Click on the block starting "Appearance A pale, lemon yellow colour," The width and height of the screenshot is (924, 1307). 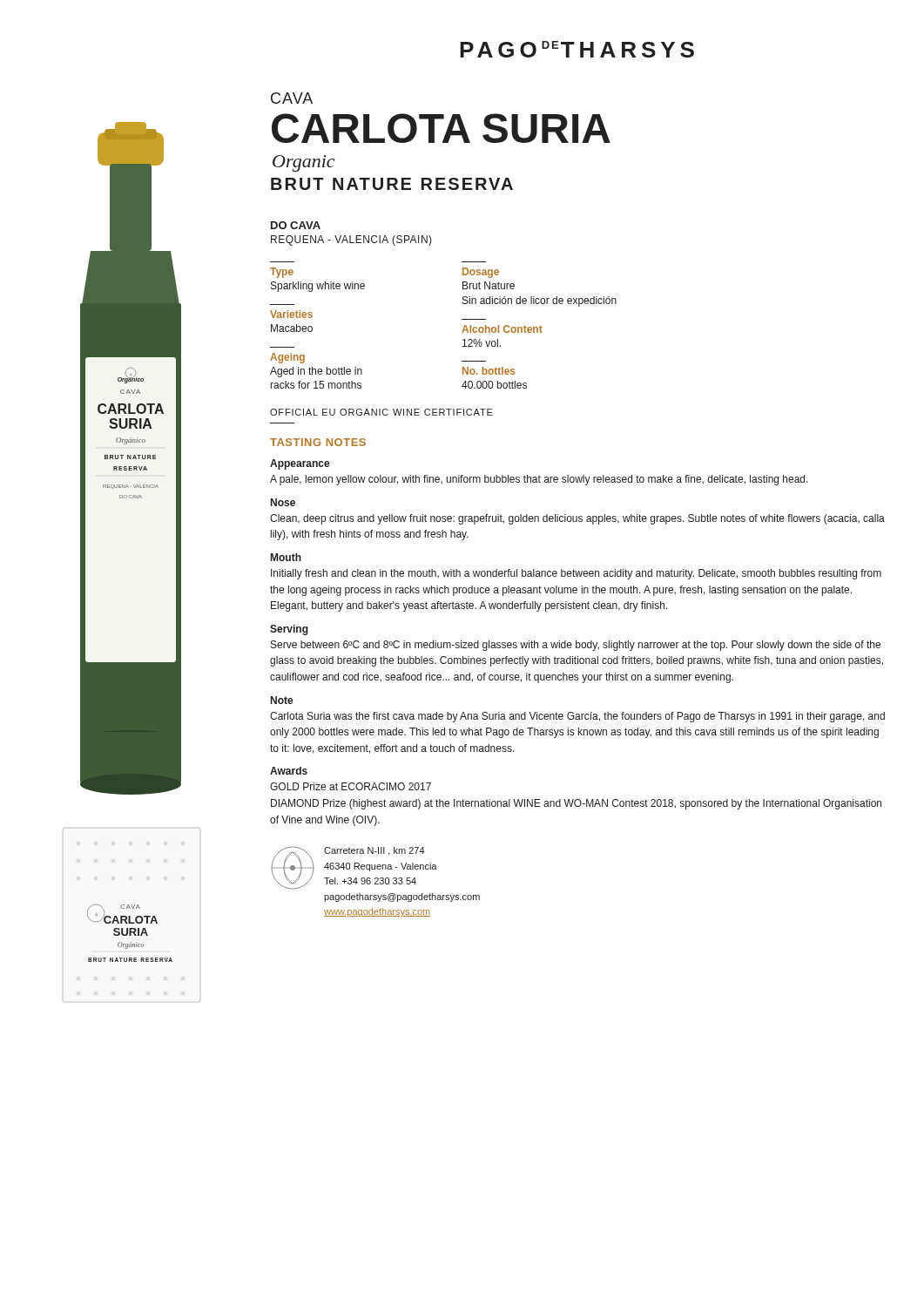(x=579, y=473)
